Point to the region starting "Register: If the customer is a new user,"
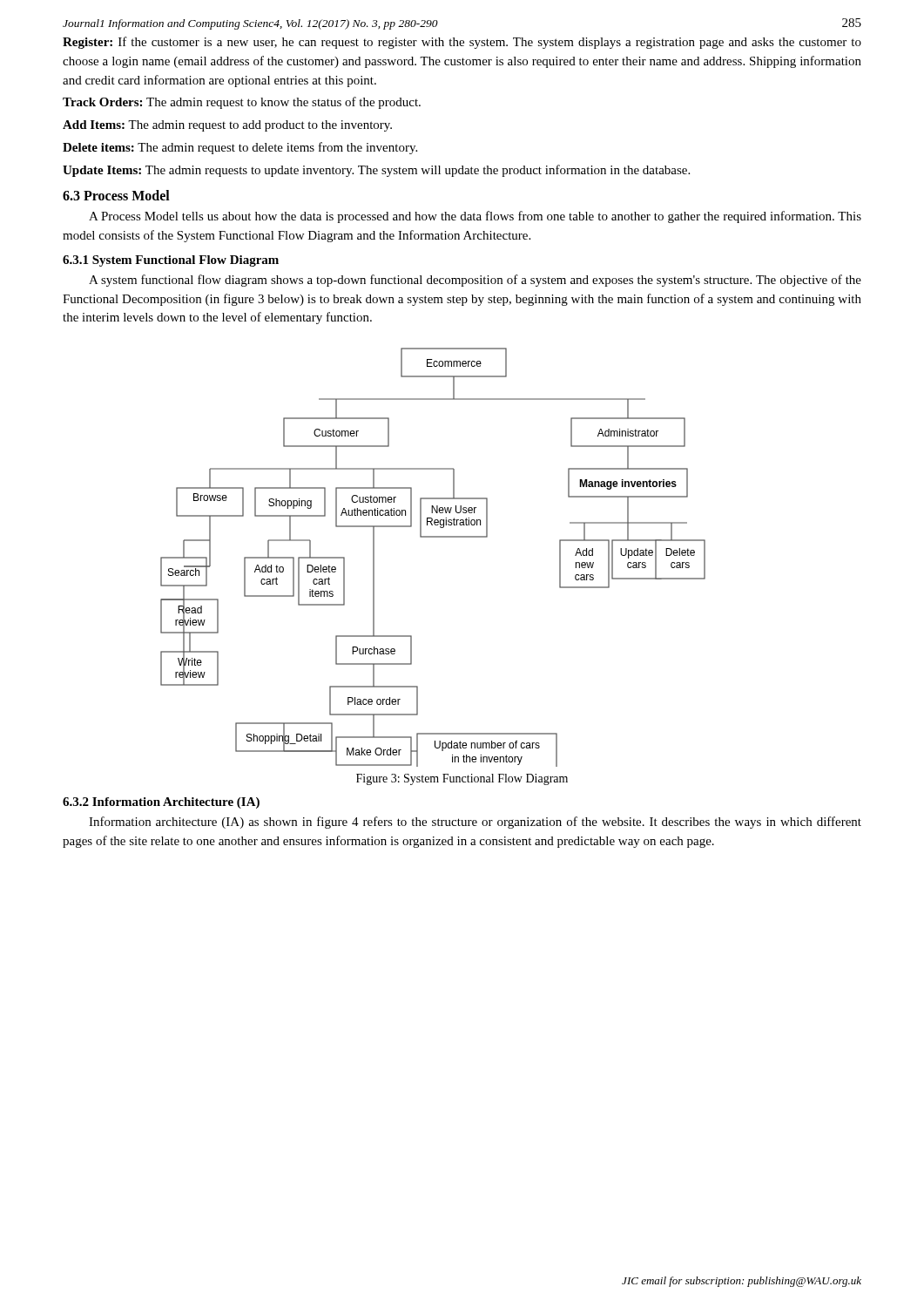 (462, 61)
